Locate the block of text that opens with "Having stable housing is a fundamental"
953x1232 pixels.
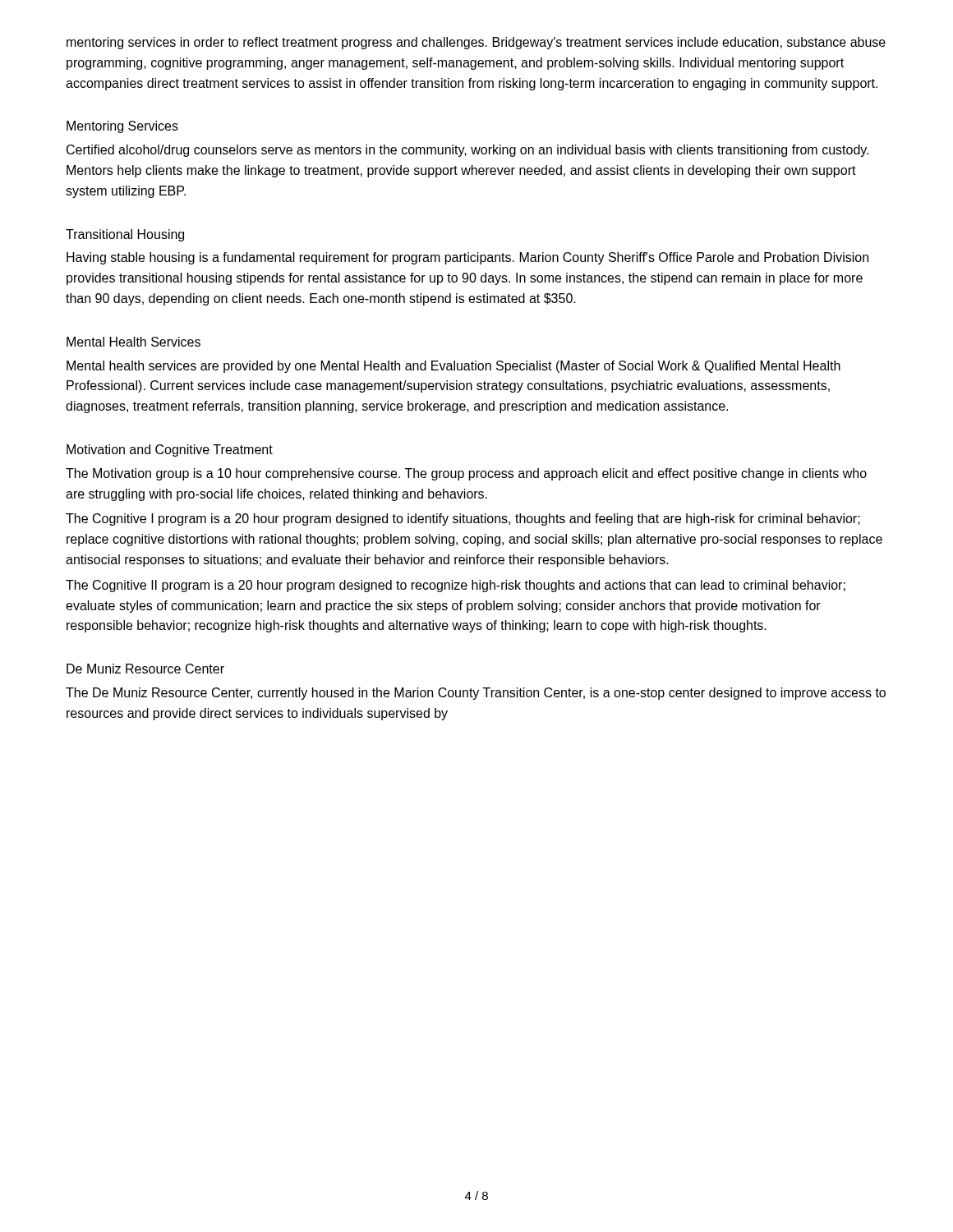[467, 278]
